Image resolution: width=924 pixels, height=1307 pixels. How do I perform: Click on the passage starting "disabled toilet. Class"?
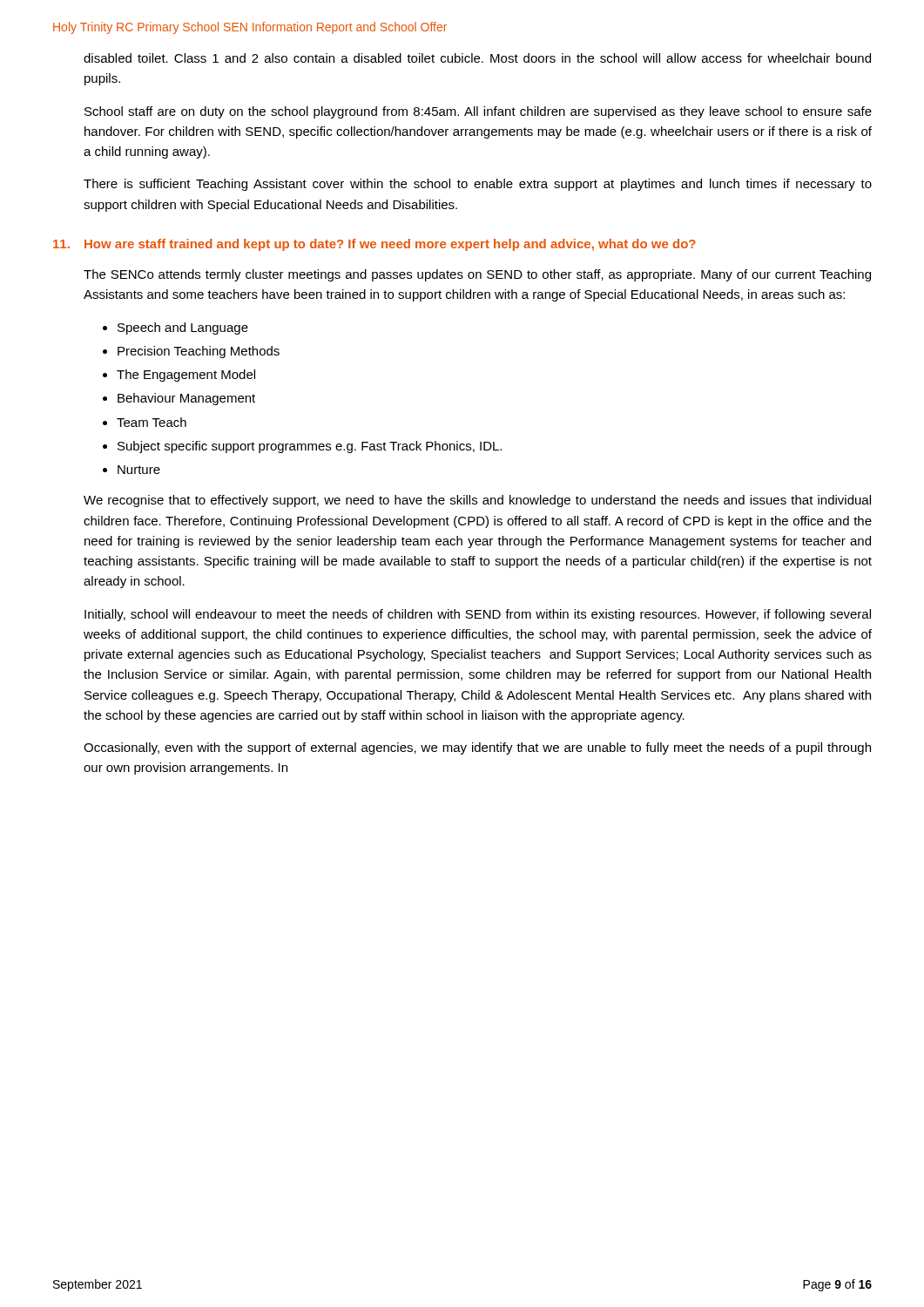478,68
